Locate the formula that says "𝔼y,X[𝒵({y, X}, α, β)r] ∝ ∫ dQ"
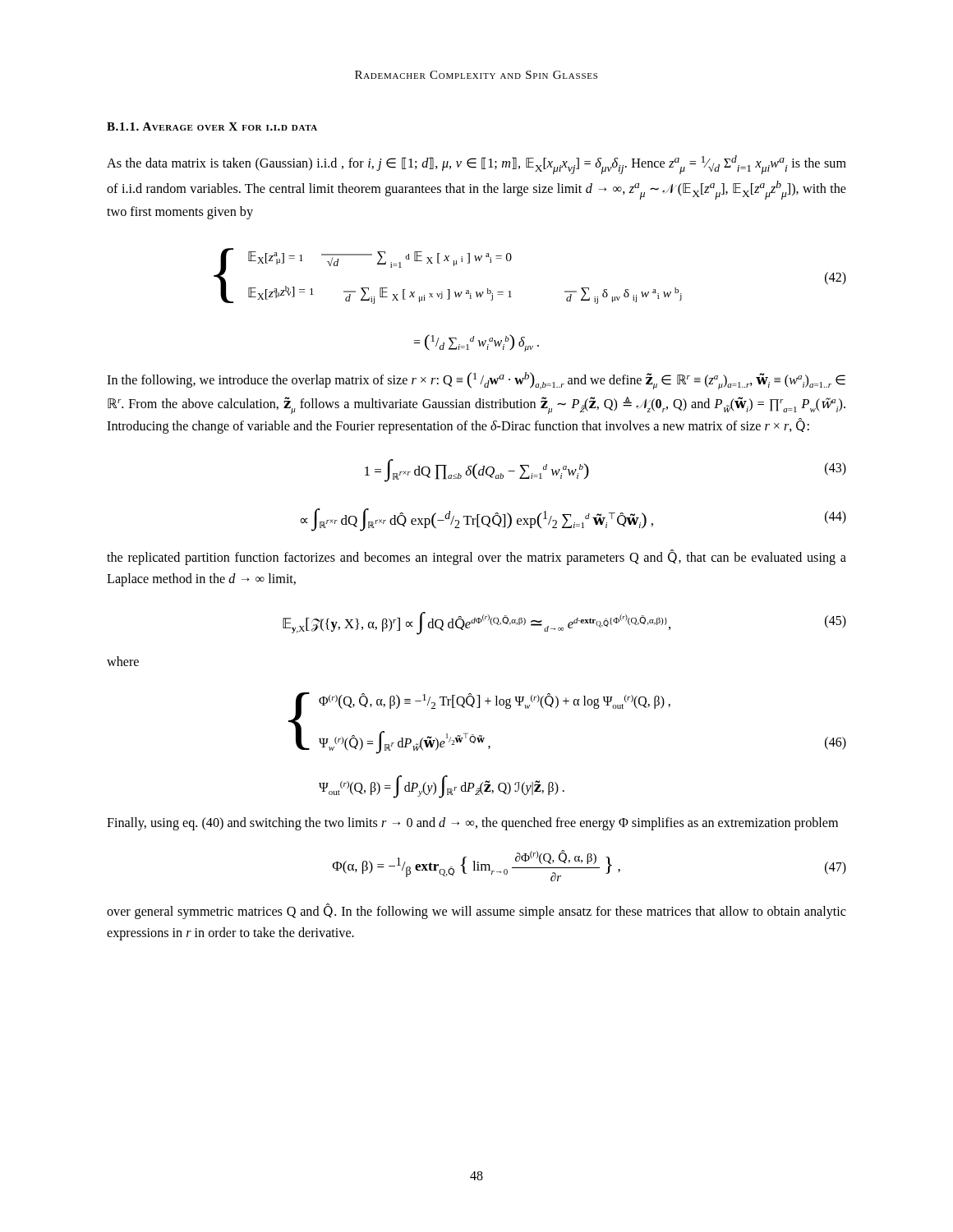Viewport: 953px width, 1232px height. 497,621
